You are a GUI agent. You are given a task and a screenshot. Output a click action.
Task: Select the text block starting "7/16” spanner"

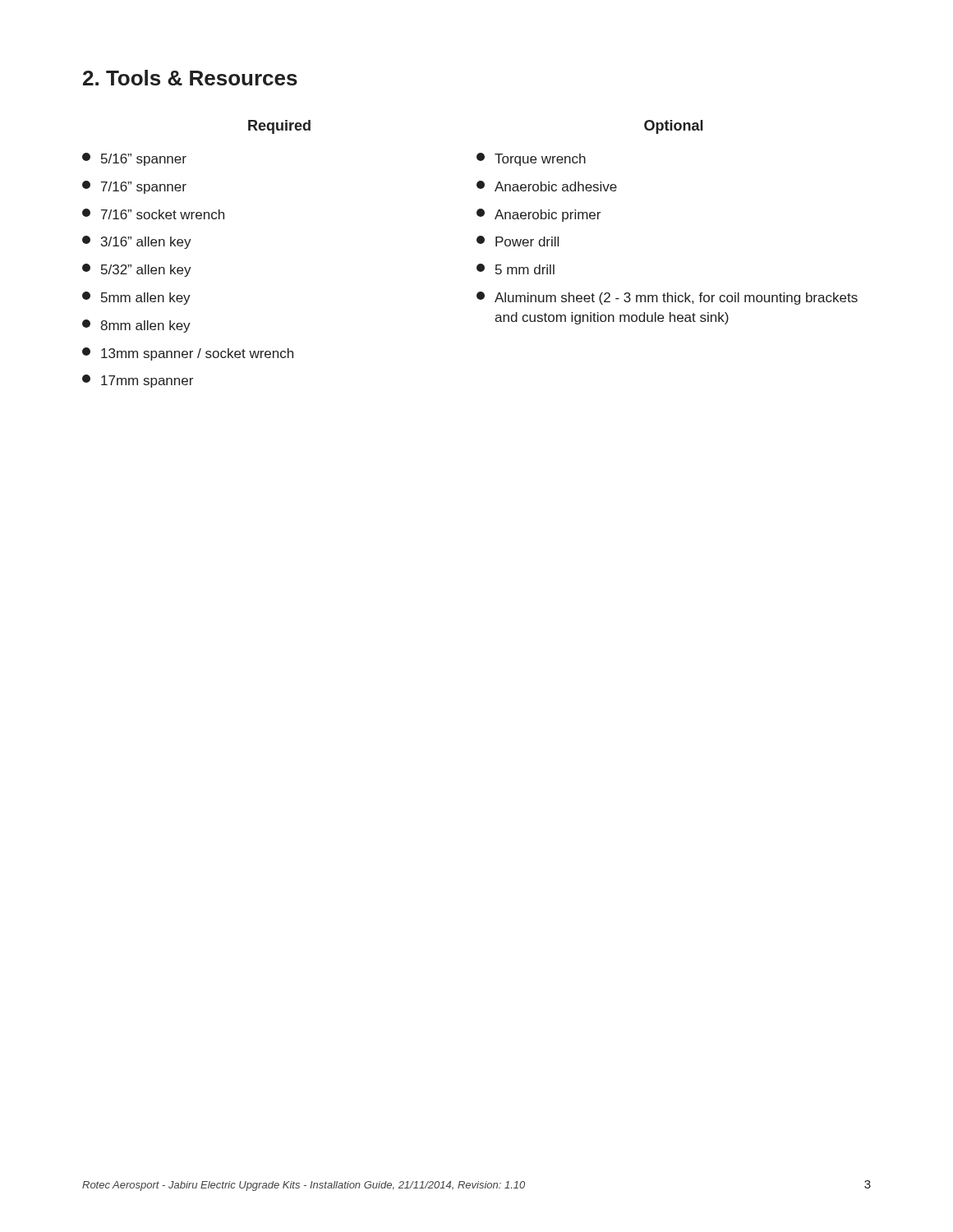(x=134, y=187)
